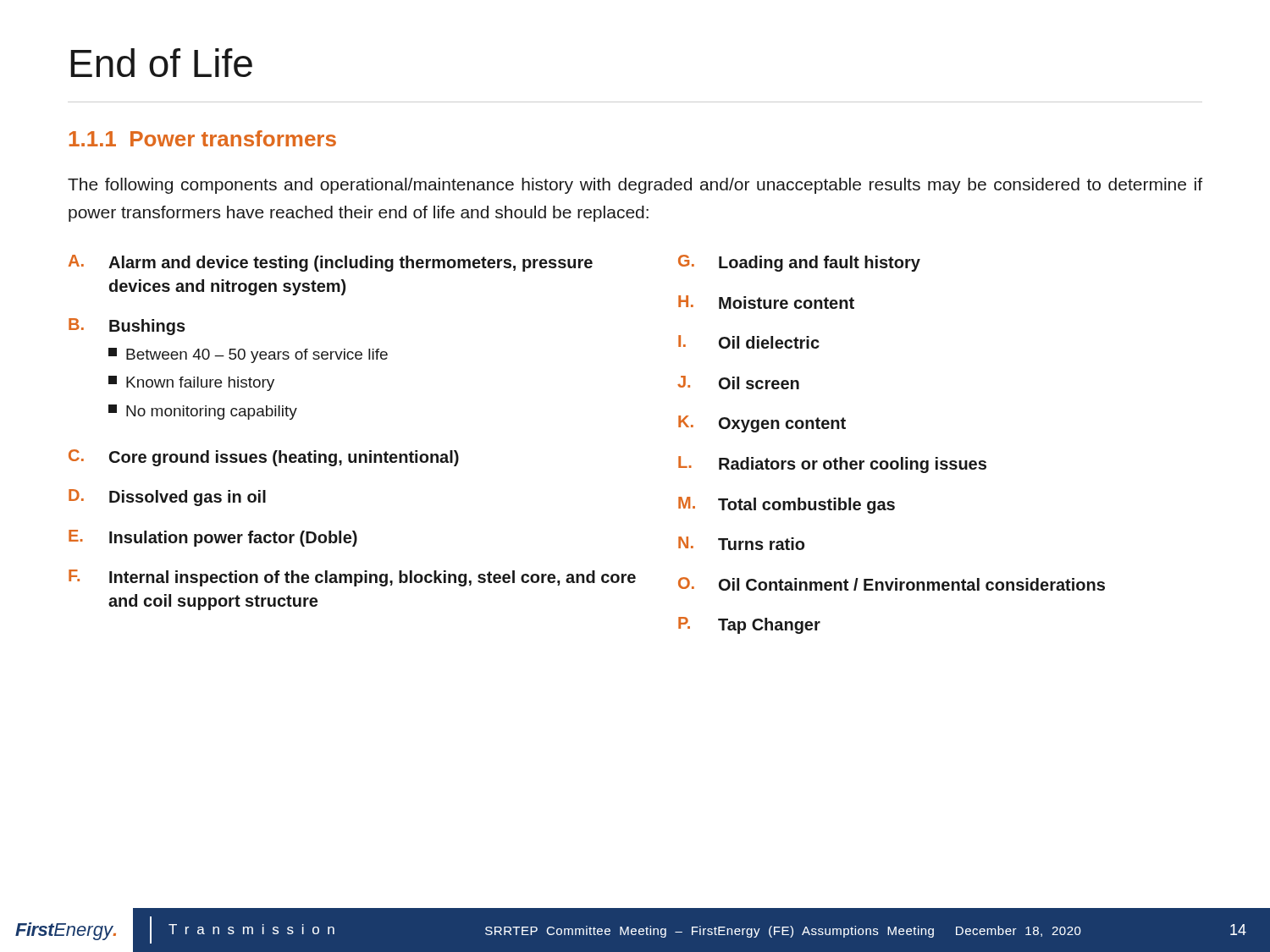Select the section header that says "1.1.1 Power transformers"
Viewport: 1270px width, 952px height.
[x=202, y=139]
